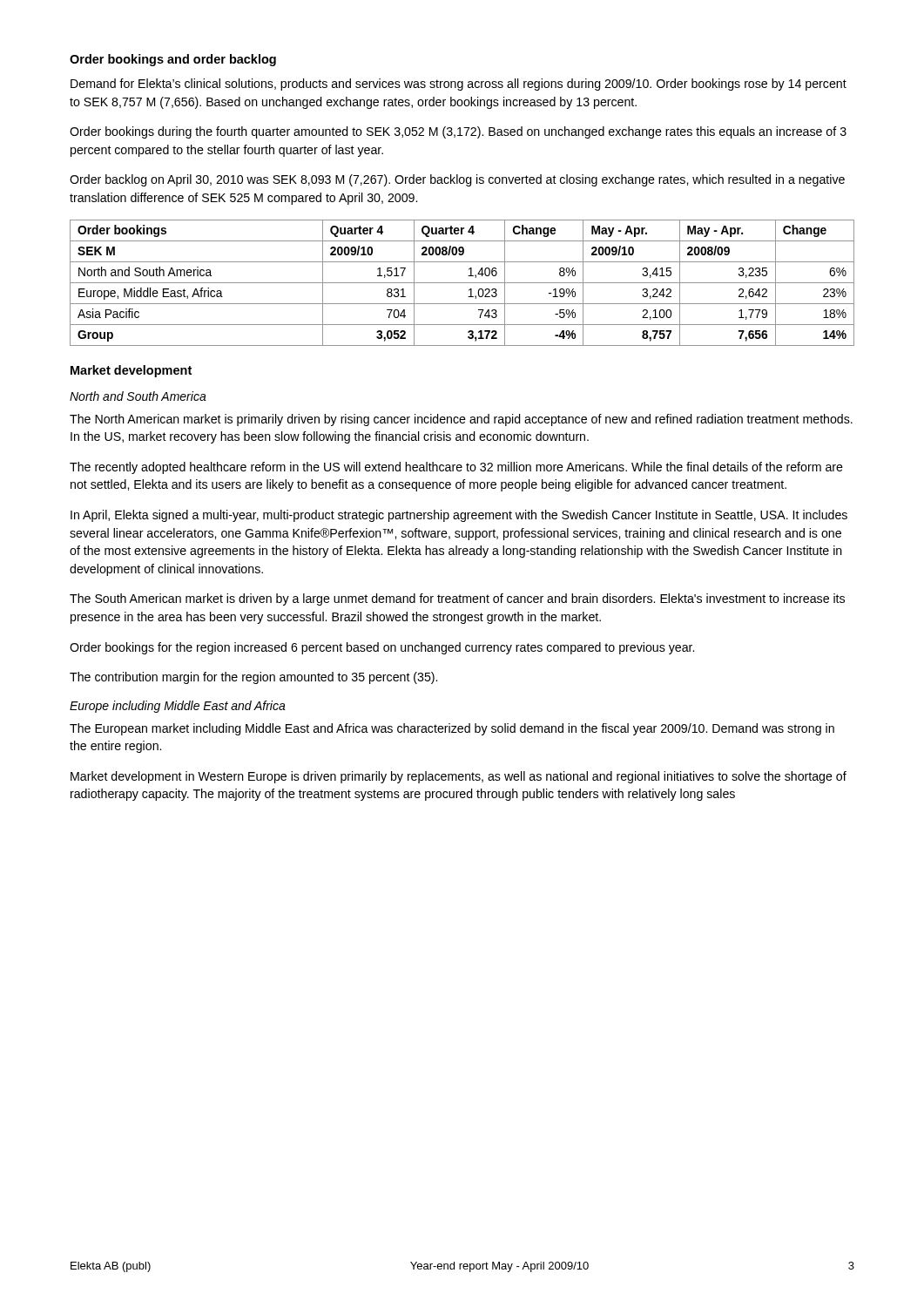Where is the passage that starts "Market development in Western Europe is driven"?
This screenshot has width=924, height=1307.
[458, 785]
